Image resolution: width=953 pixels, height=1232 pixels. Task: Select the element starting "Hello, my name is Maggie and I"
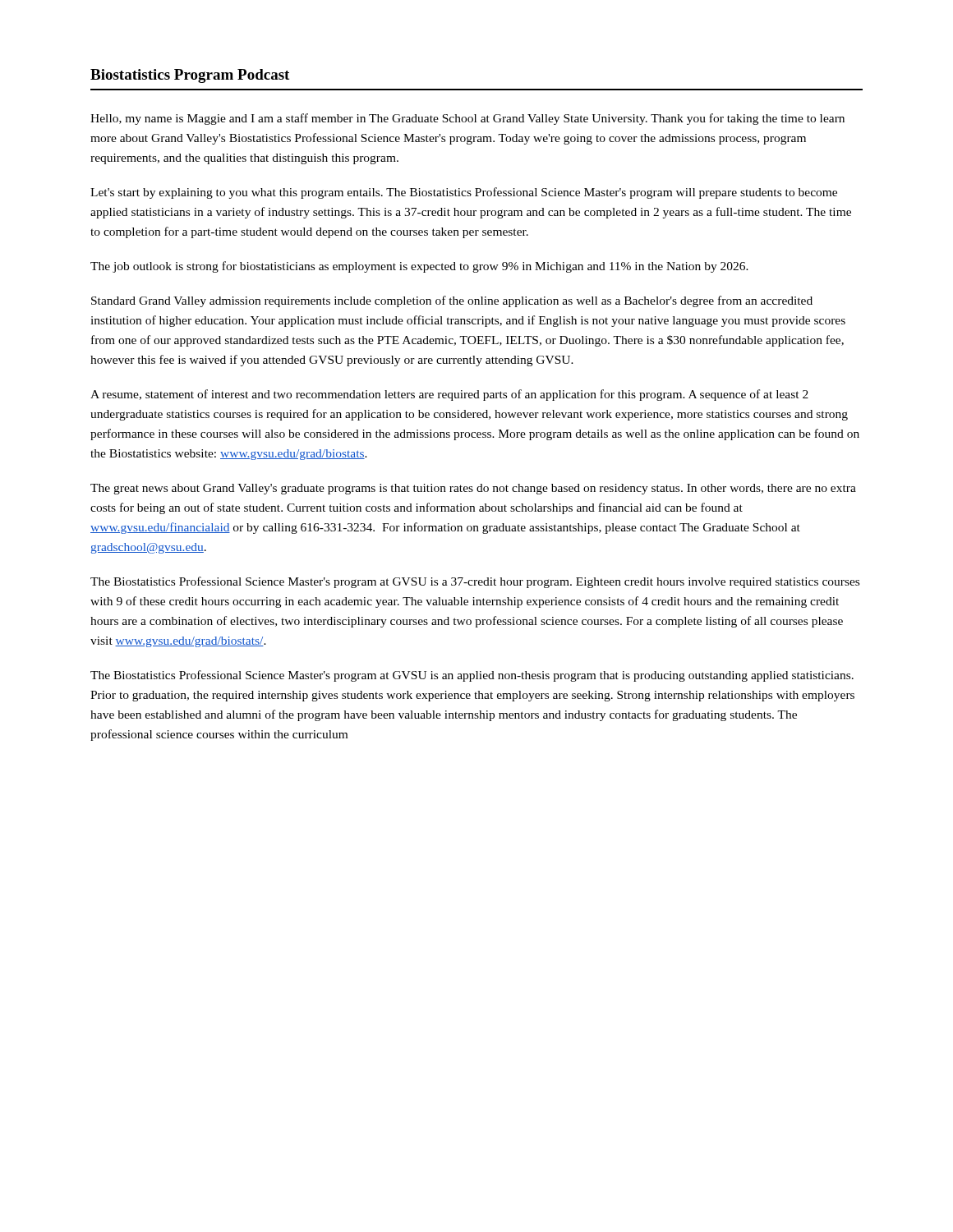click(468, 138)
